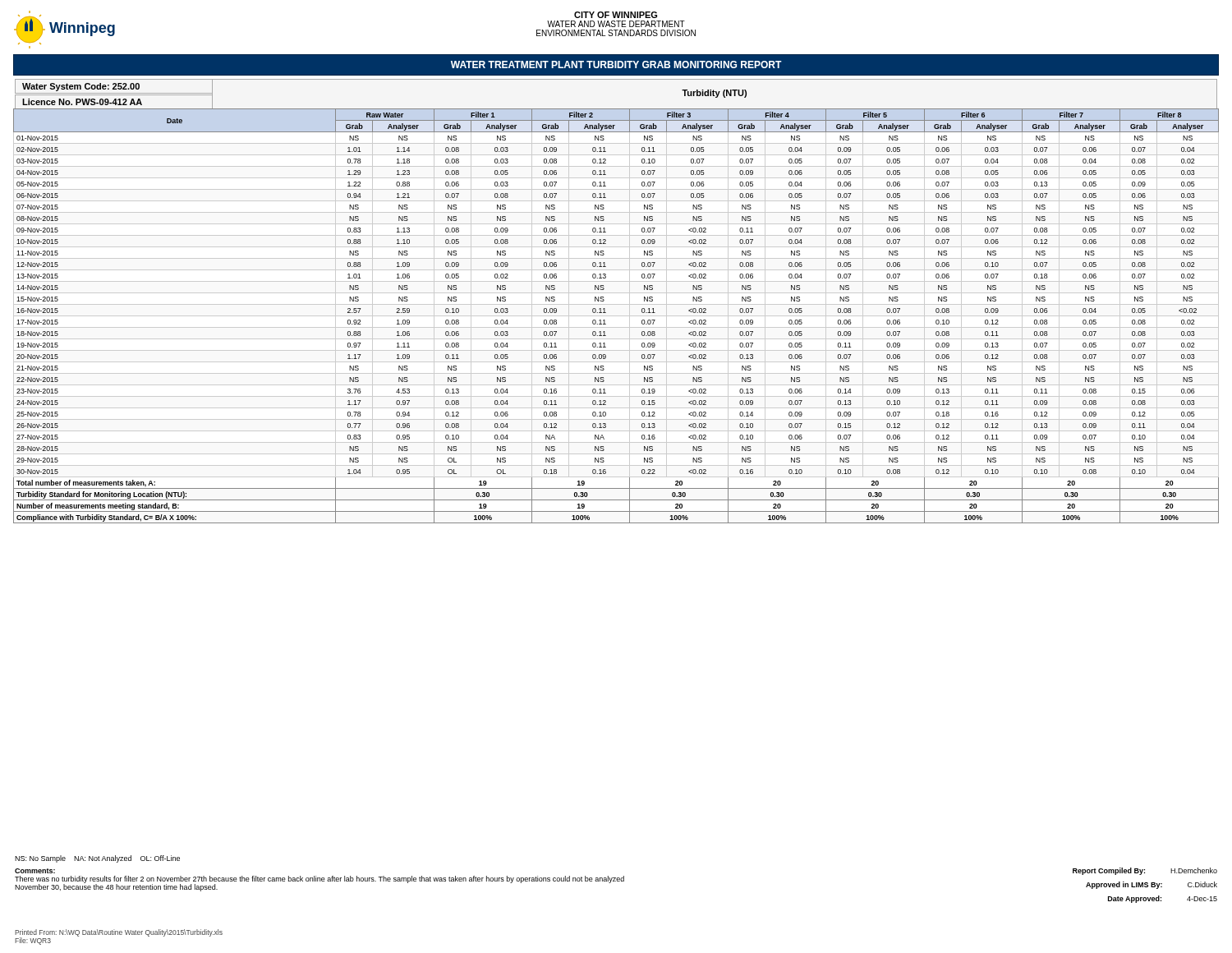Screen dimensions: 953x1232
Task: Locate the passage starting "WATER TREATMENT PLANT TURBIDITY GRAB MONITORING"
Action: click(616, 65)
